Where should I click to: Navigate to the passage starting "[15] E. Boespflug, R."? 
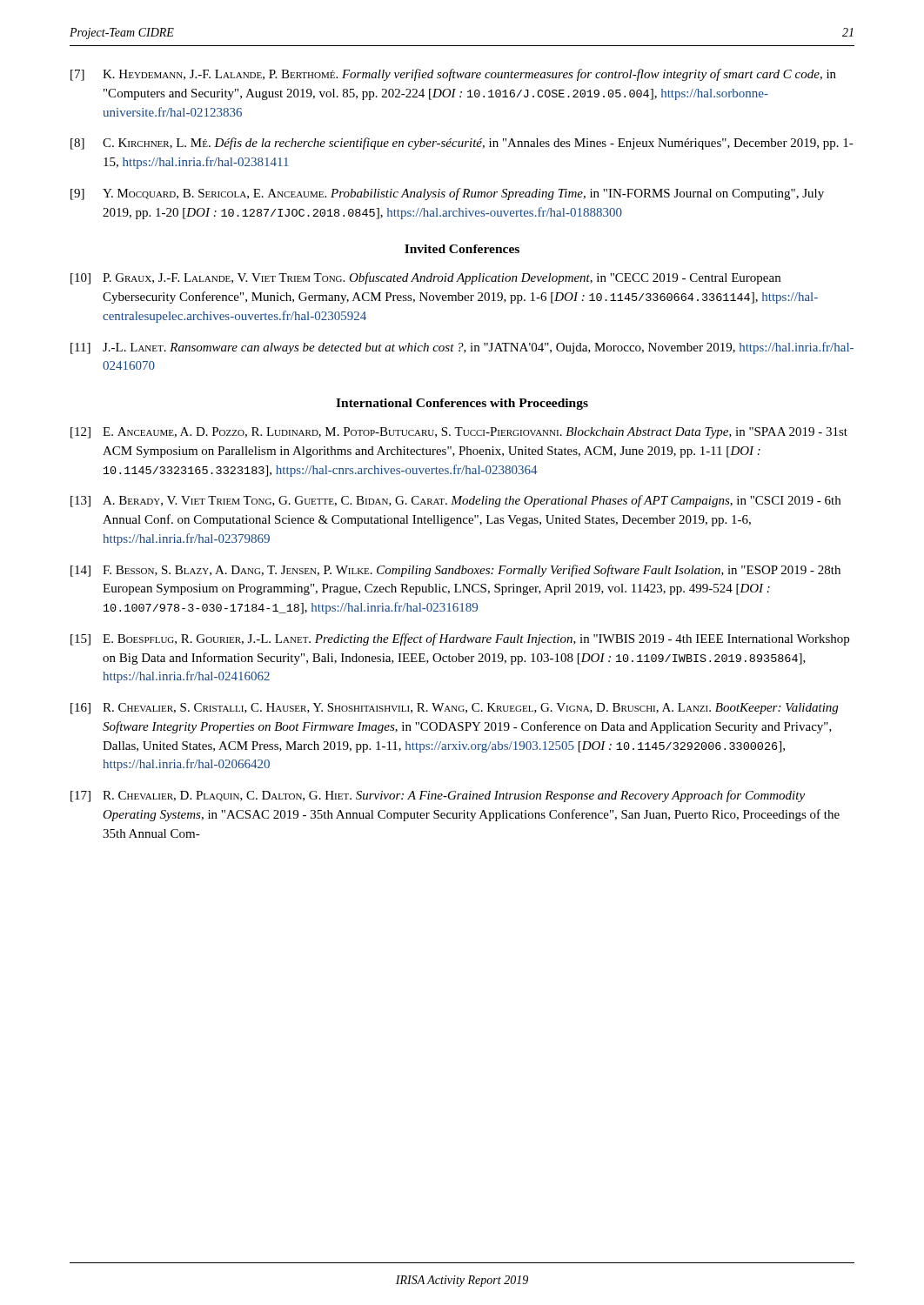(x=462, y=658)
